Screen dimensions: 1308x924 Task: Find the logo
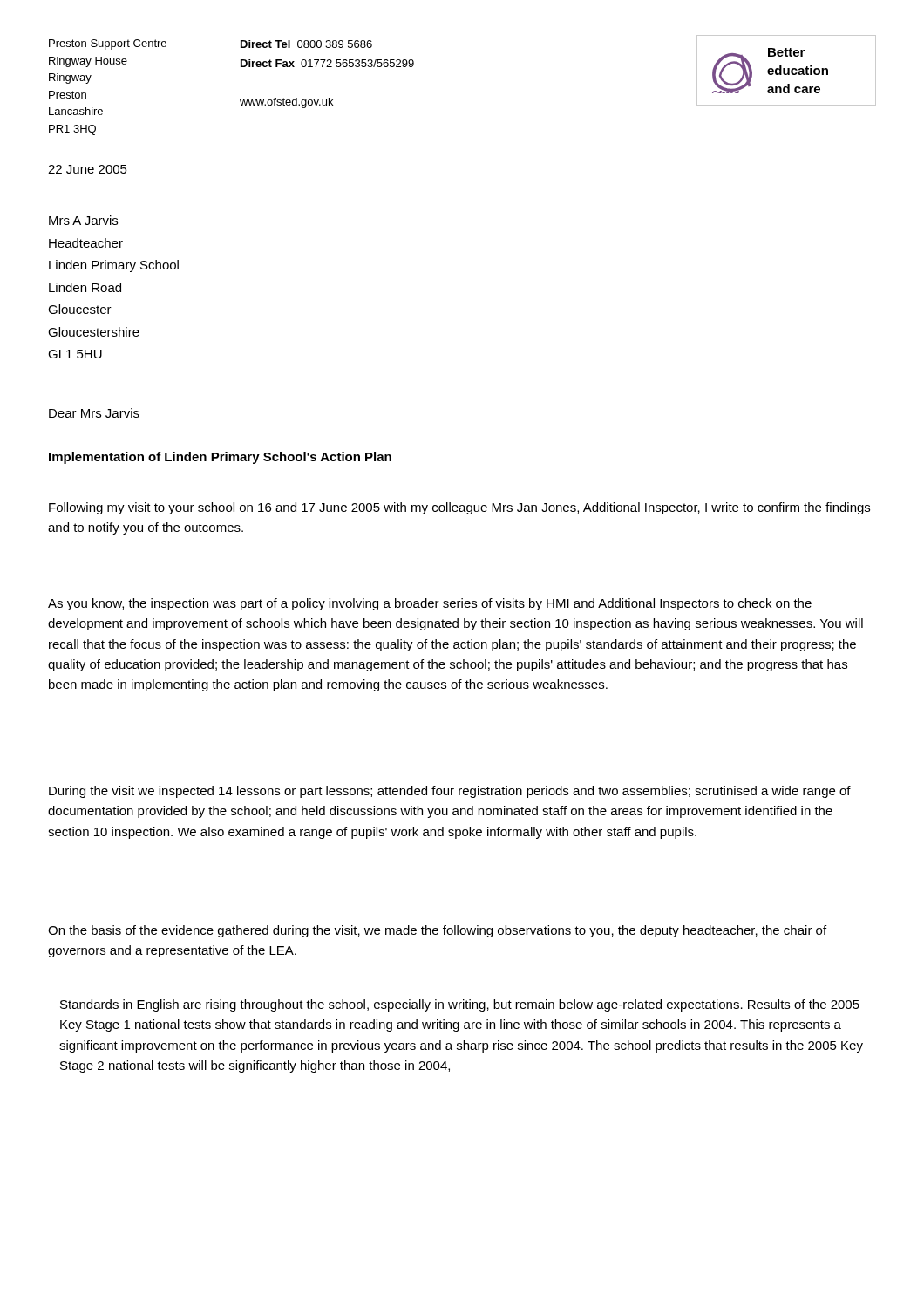point(786,70)
